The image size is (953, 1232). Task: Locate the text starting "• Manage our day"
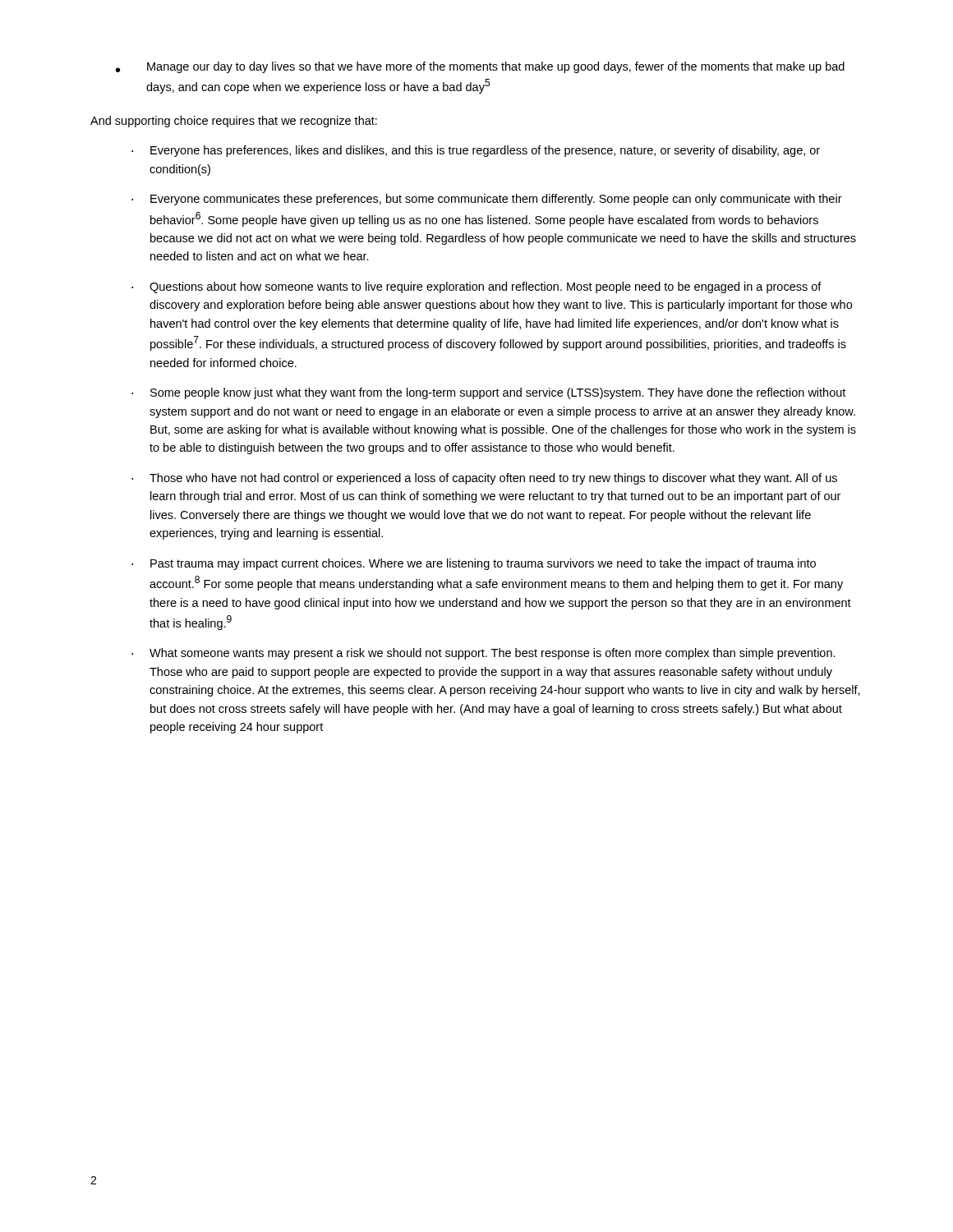tap(489, 77)
